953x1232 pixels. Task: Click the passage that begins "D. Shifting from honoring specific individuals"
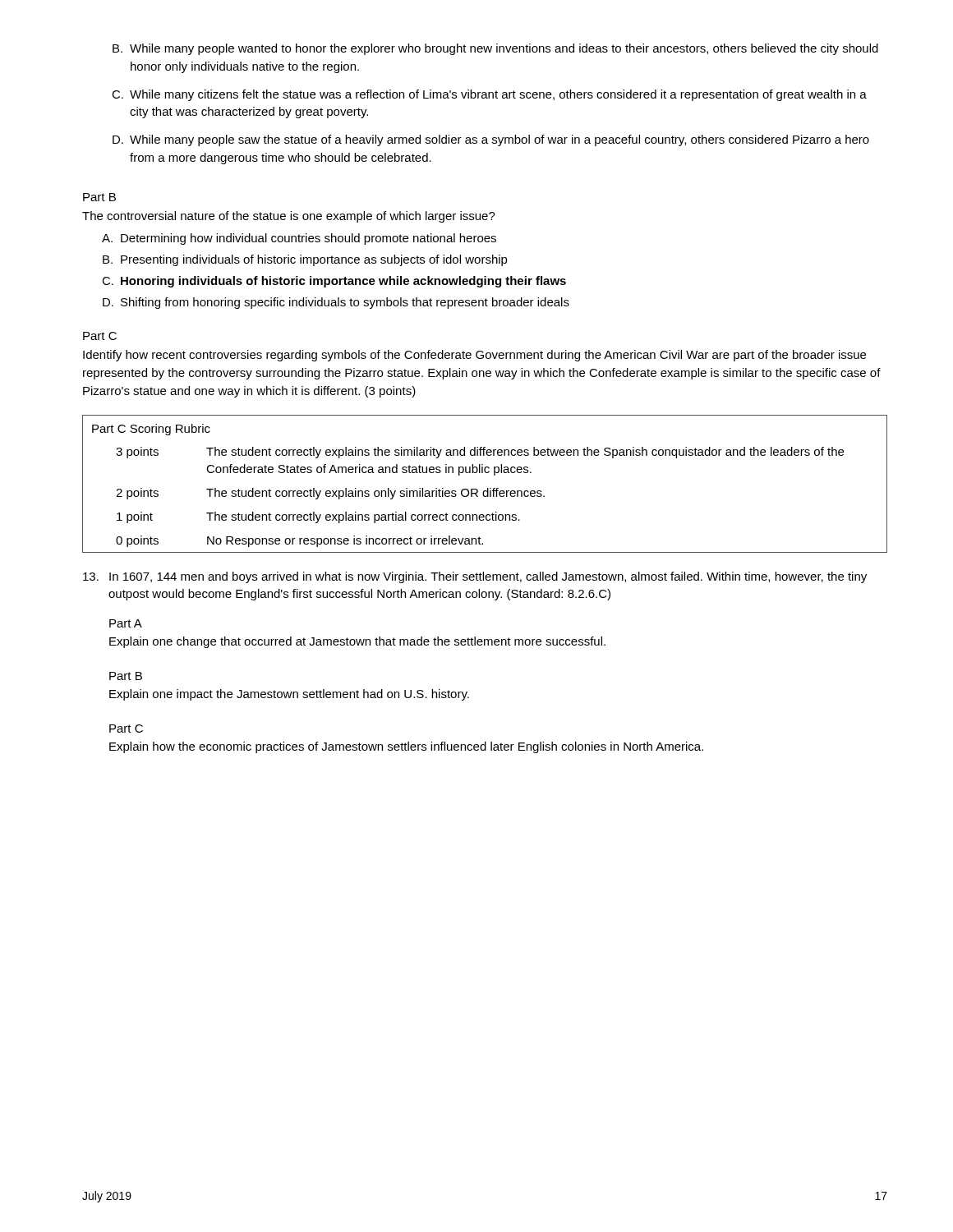(495, 302)
